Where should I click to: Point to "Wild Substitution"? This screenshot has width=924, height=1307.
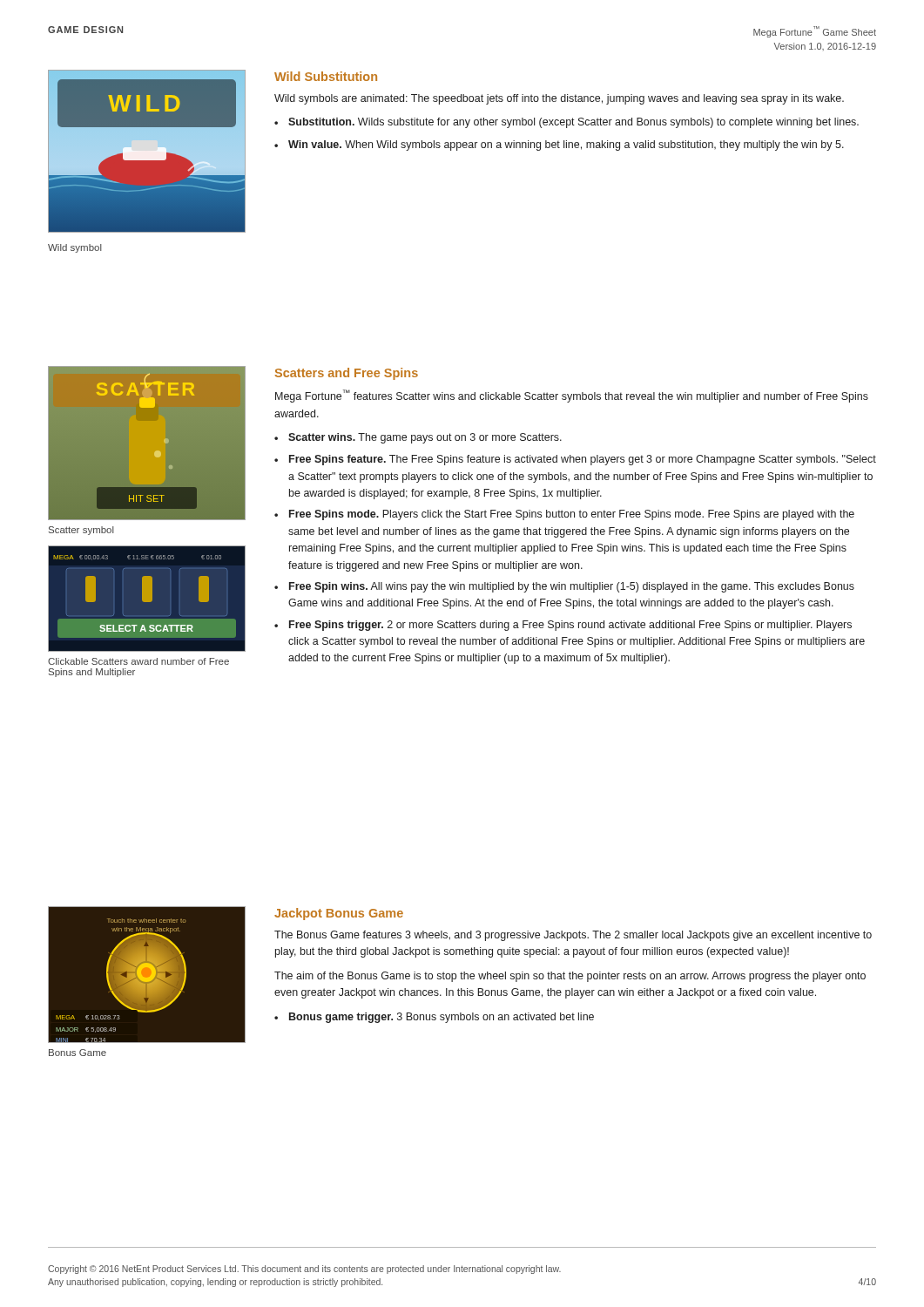coord(326,77)
